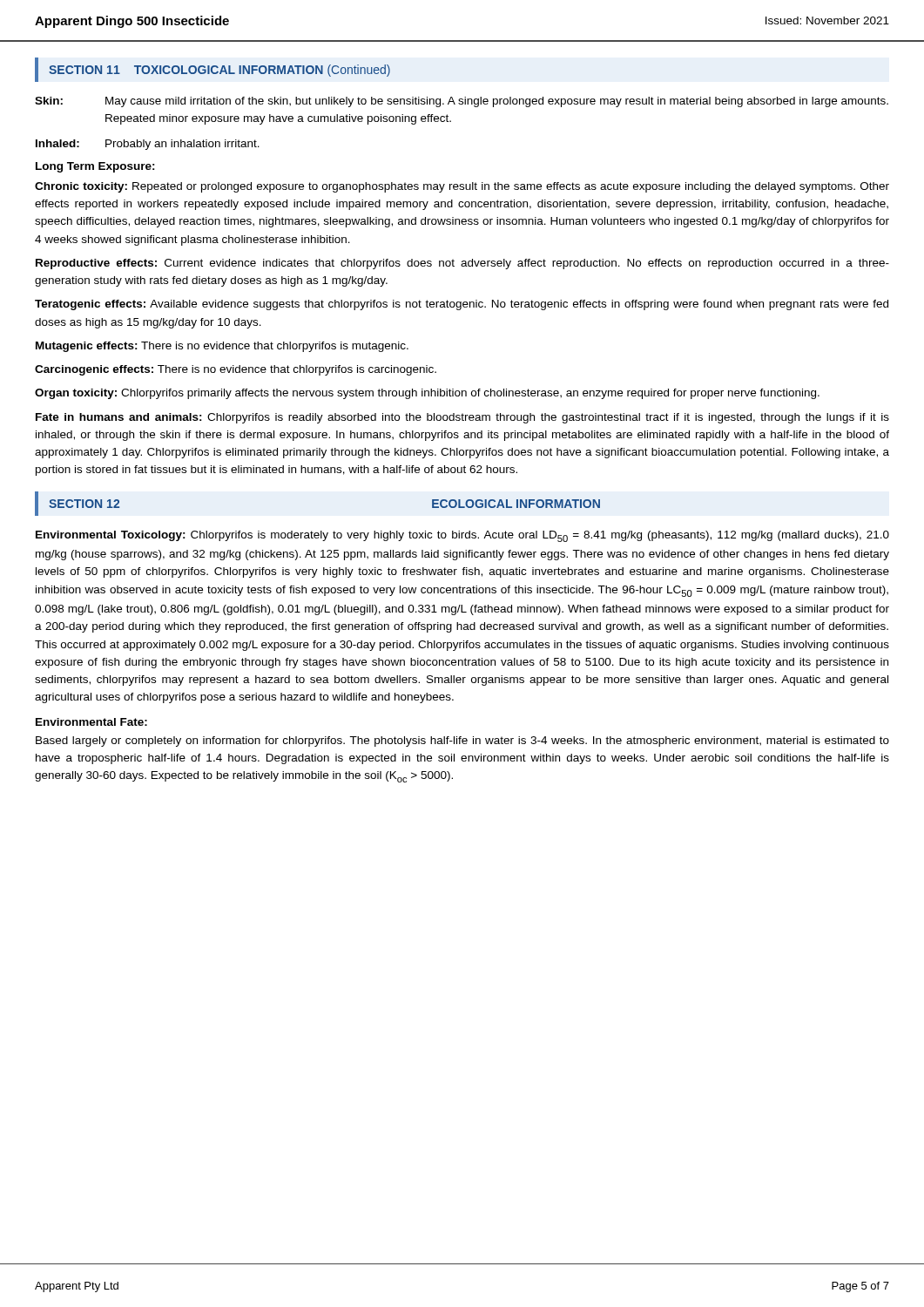Locate the text "SECTION 11 TOXICOLOGICAL INFORMATION (Continued)"

point(220,70)
